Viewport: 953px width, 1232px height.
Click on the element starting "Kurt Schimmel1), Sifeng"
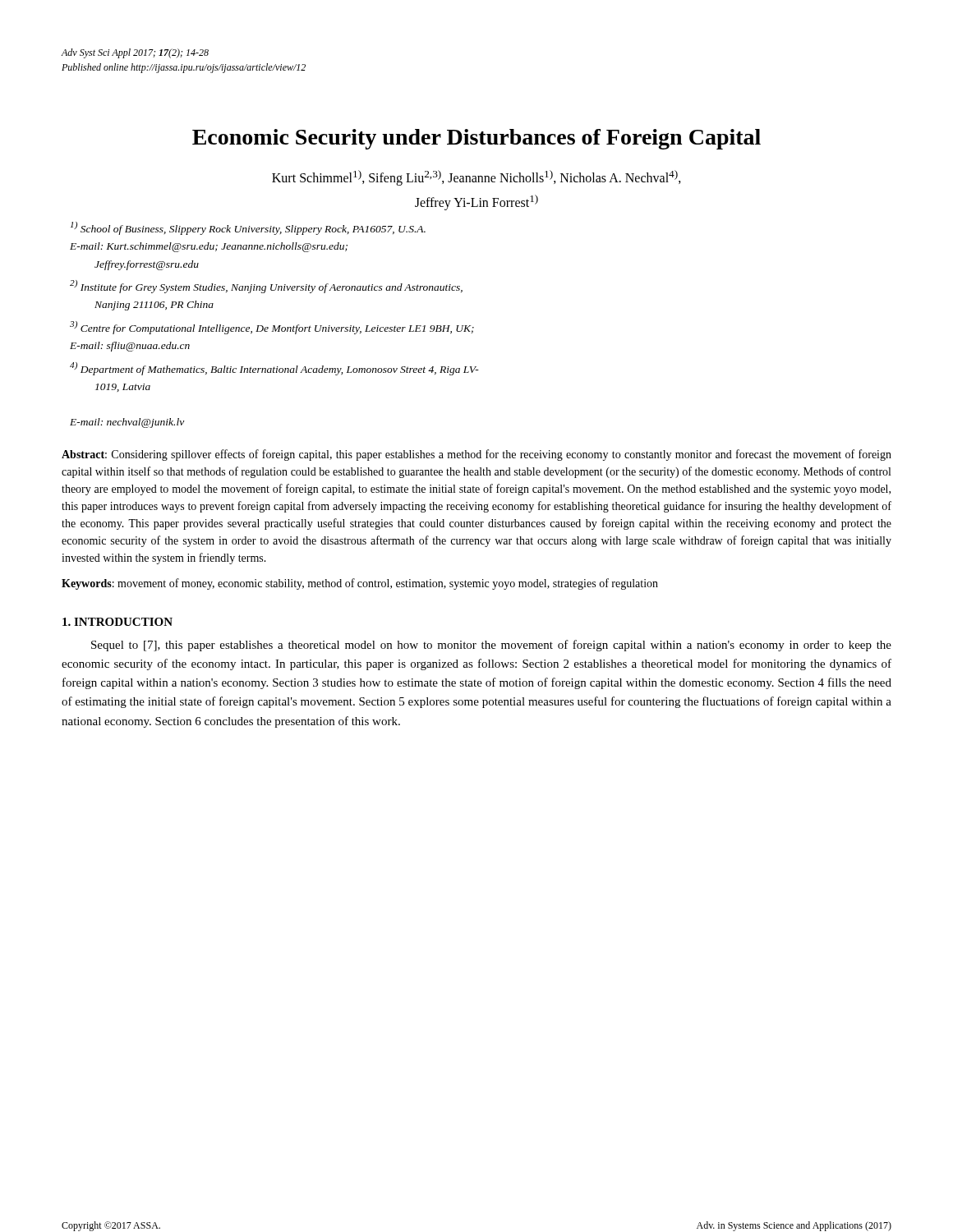point(476,188)
